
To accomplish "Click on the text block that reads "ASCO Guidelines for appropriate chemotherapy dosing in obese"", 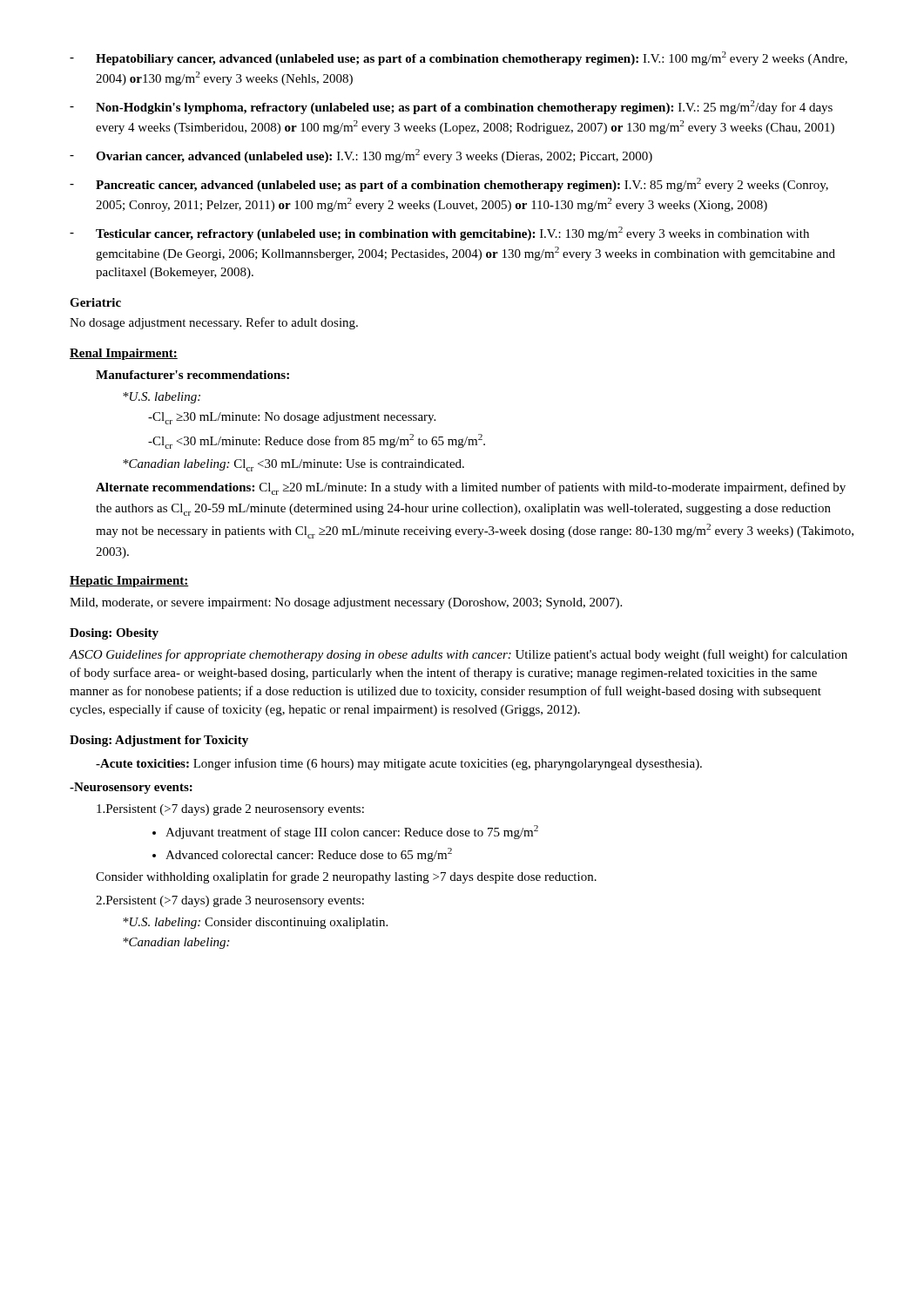I will [459, 681].
